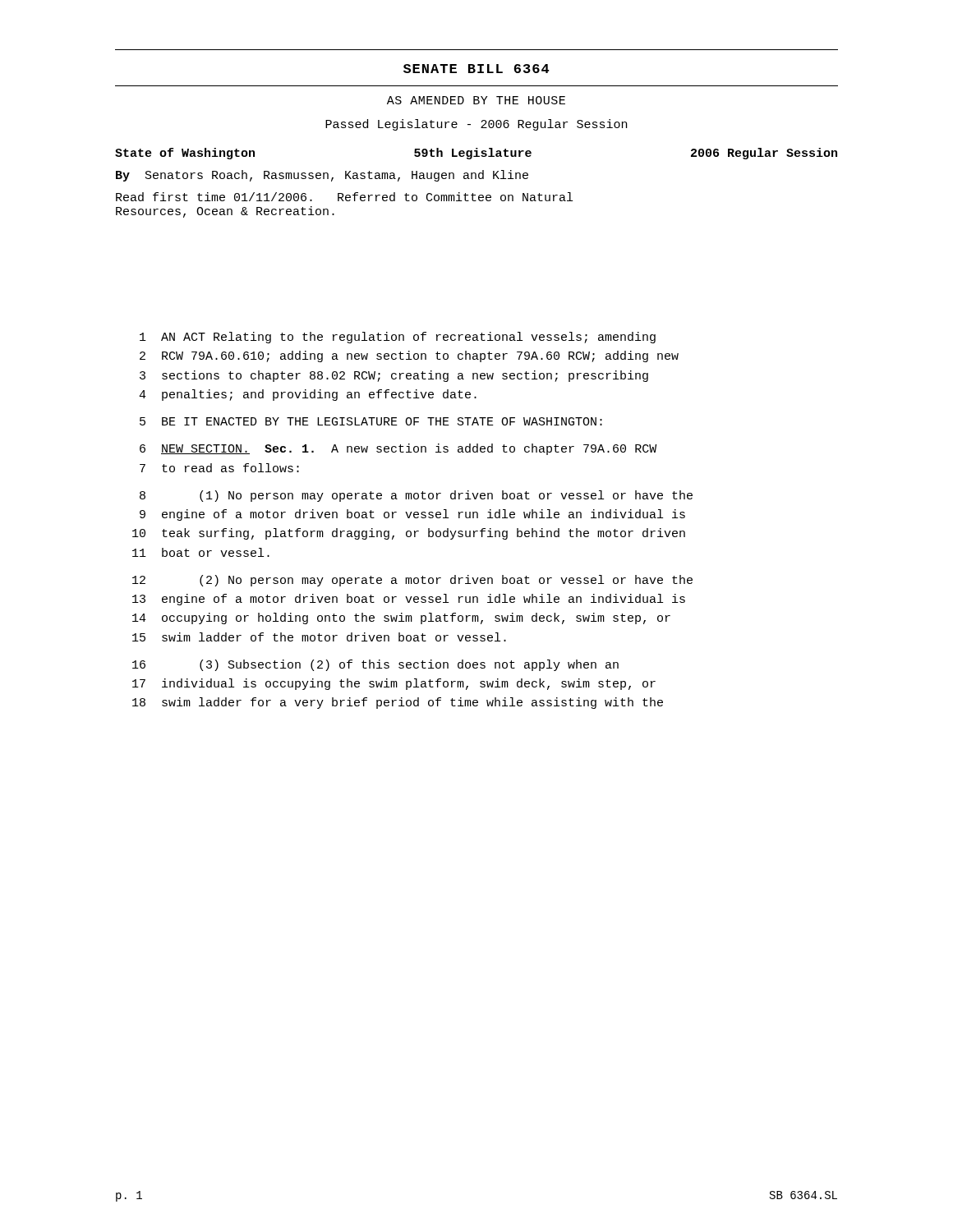Select the element starting "18 swim ladder for a"

476,704
